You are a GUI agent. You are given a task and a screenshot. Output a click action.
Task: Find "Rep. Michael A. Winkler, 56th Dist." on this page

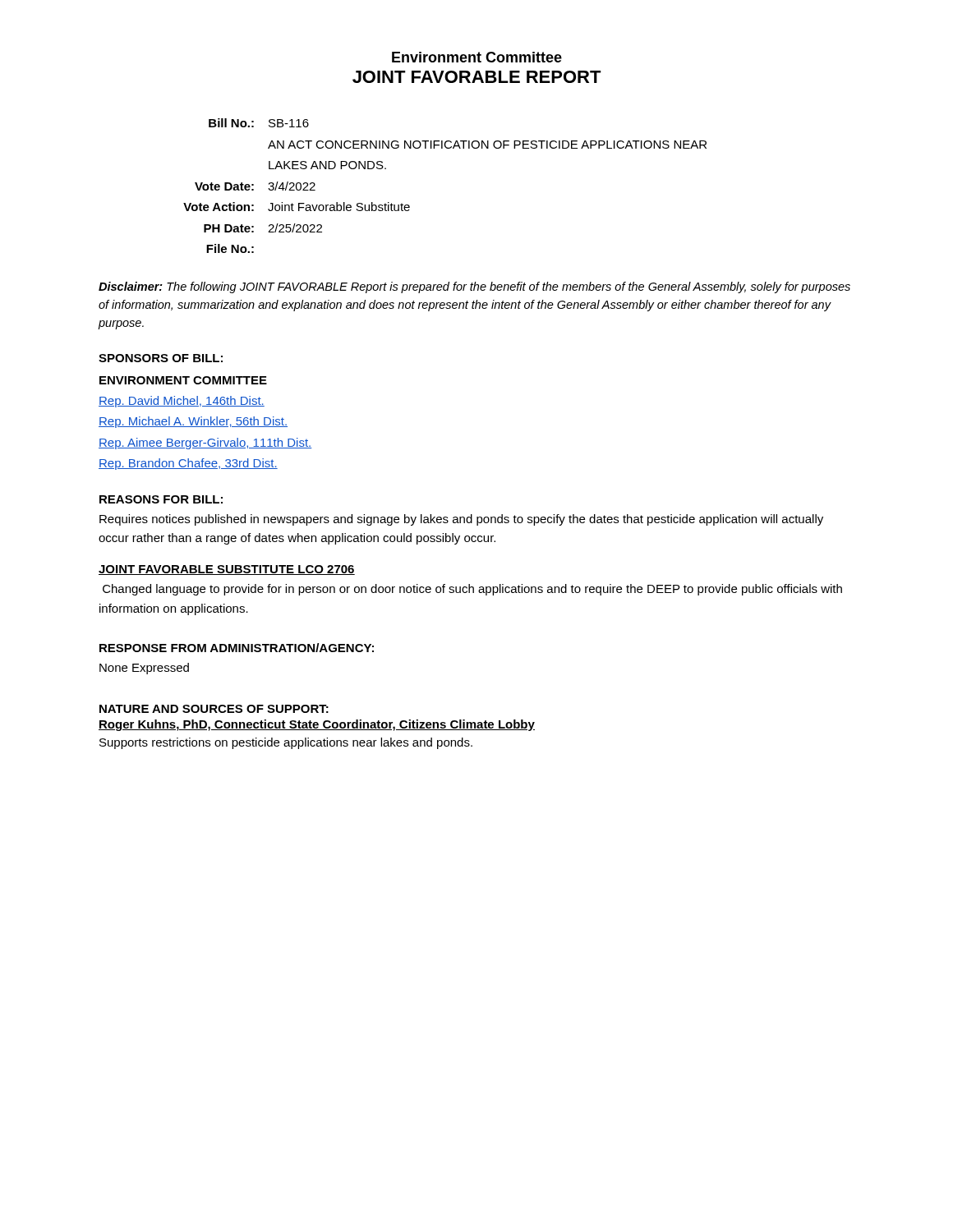pyautogui.click(x=193, y=422)
